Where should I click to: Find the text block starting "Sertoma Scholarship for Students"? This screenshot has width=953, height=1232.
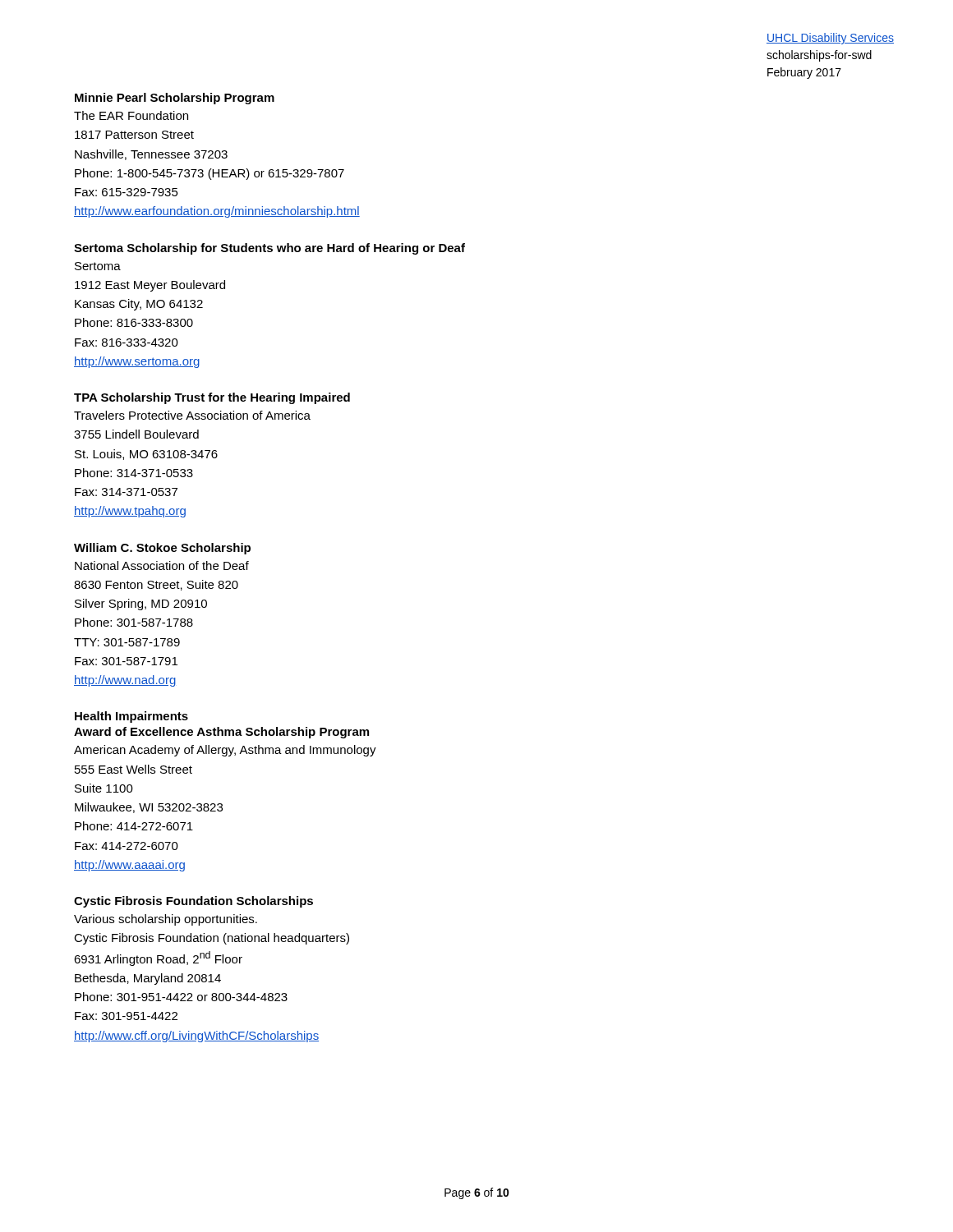[269, 249]
